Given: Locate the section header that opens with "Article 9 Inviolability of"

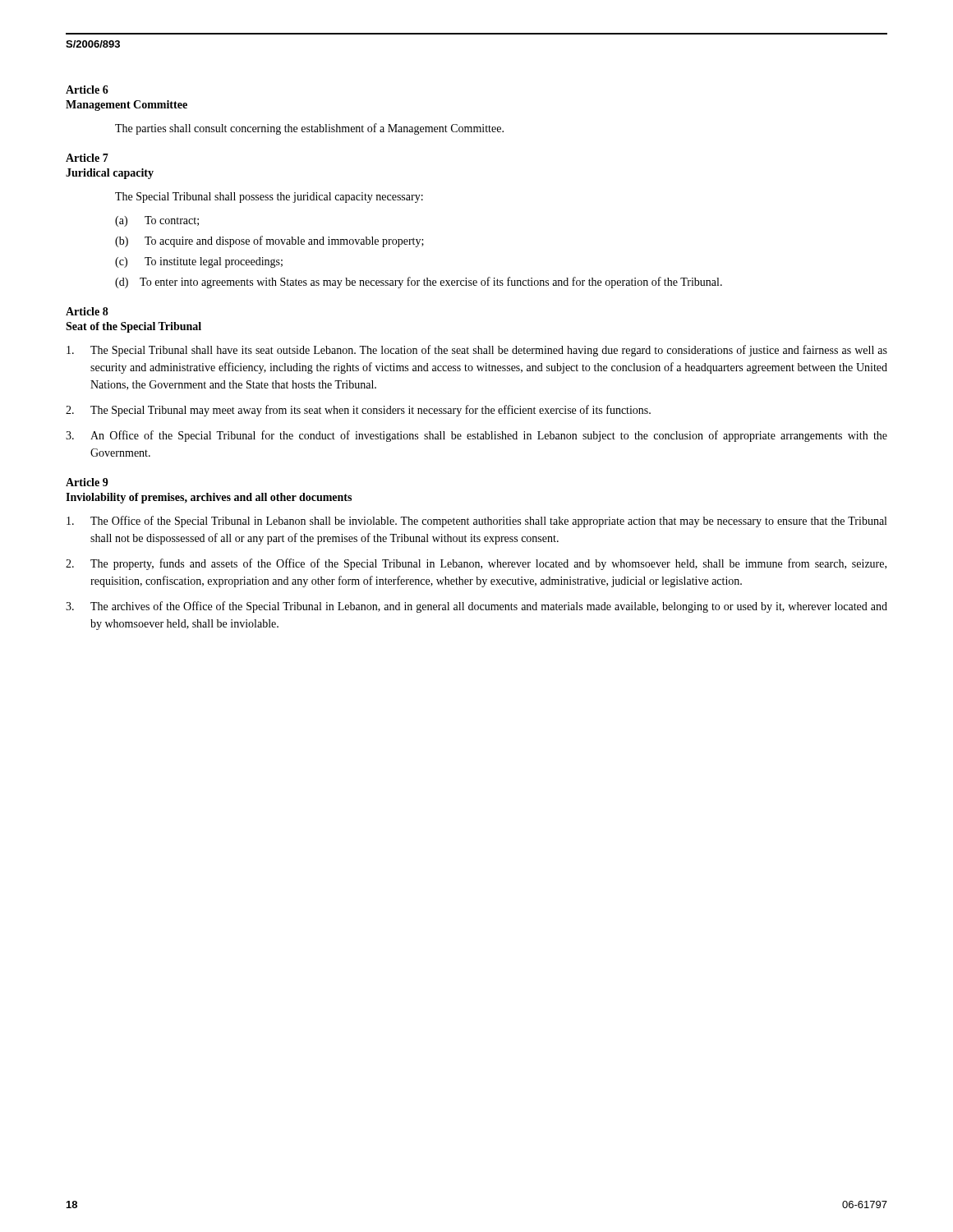Looking at the screenshot, I should 87,482.
